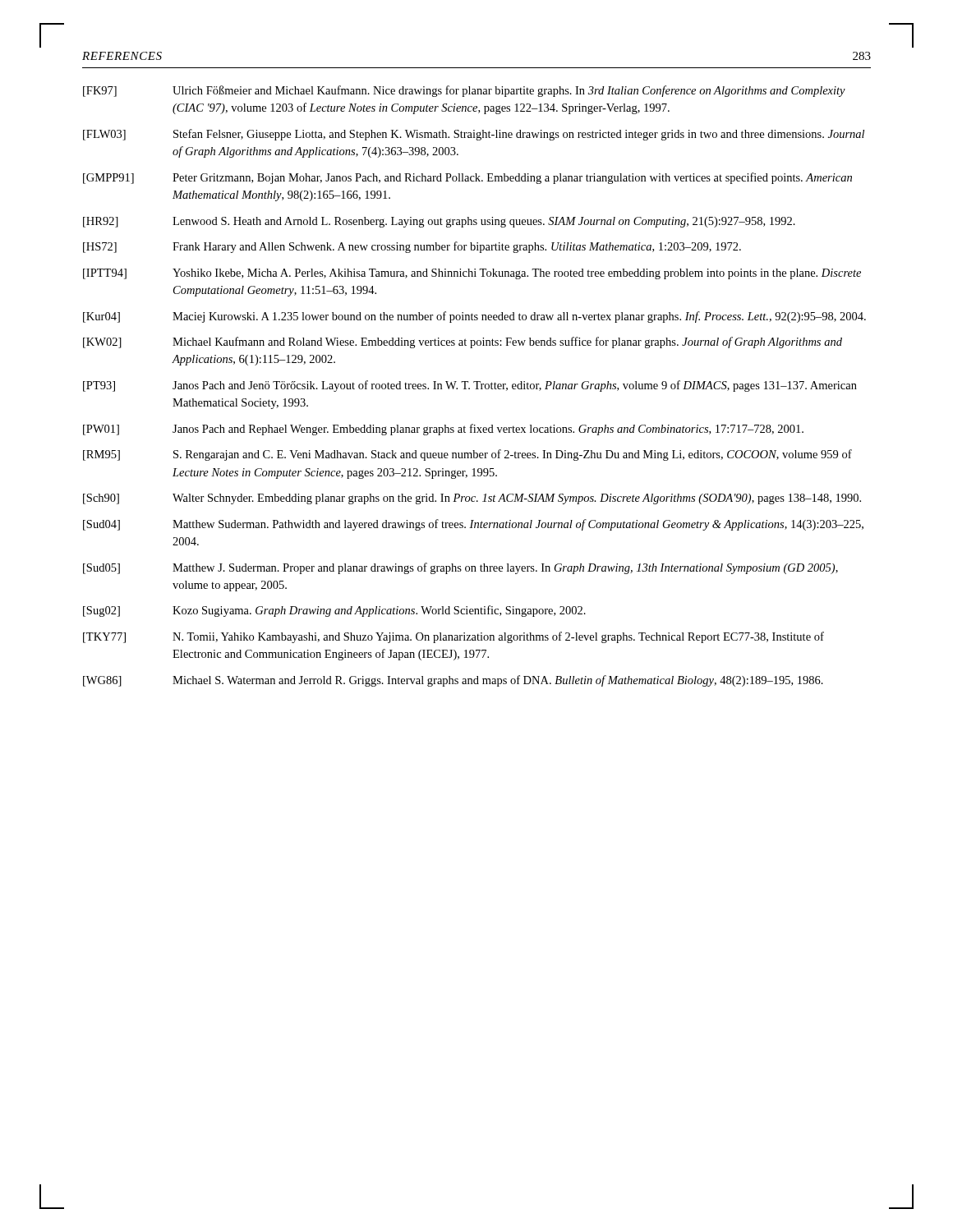Image resolution: width=953 pixels, height=1232 pixels.
Task: Locate the text starting "[IPTT94] Yoshiko Ikebe, Micha A. Perles, Akihisa Tamura,"
Action: point(476,282)
